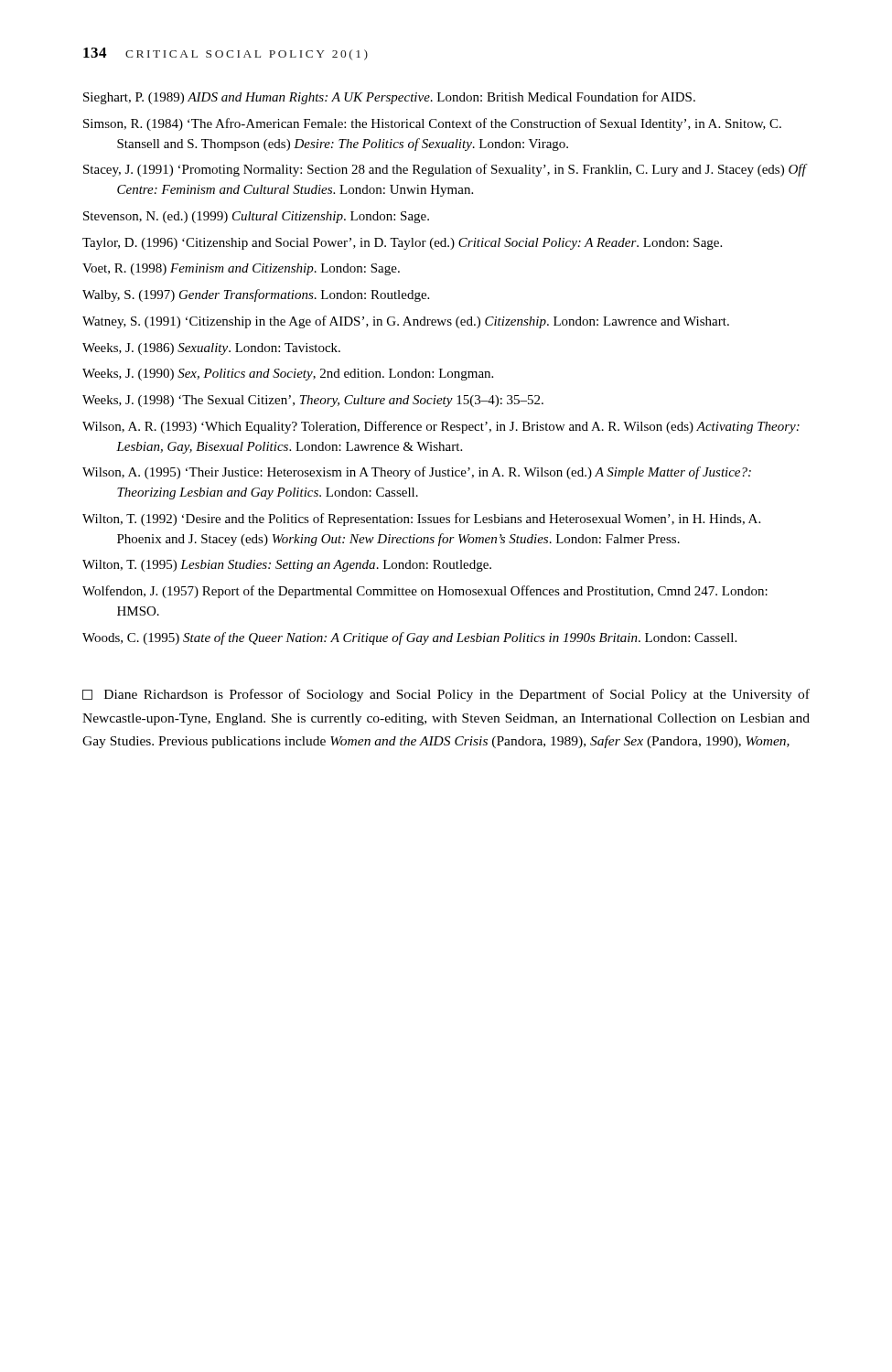
Task: Click on the block starting "Walby, S. (1997) Gender"
Action: click(256, 294)
